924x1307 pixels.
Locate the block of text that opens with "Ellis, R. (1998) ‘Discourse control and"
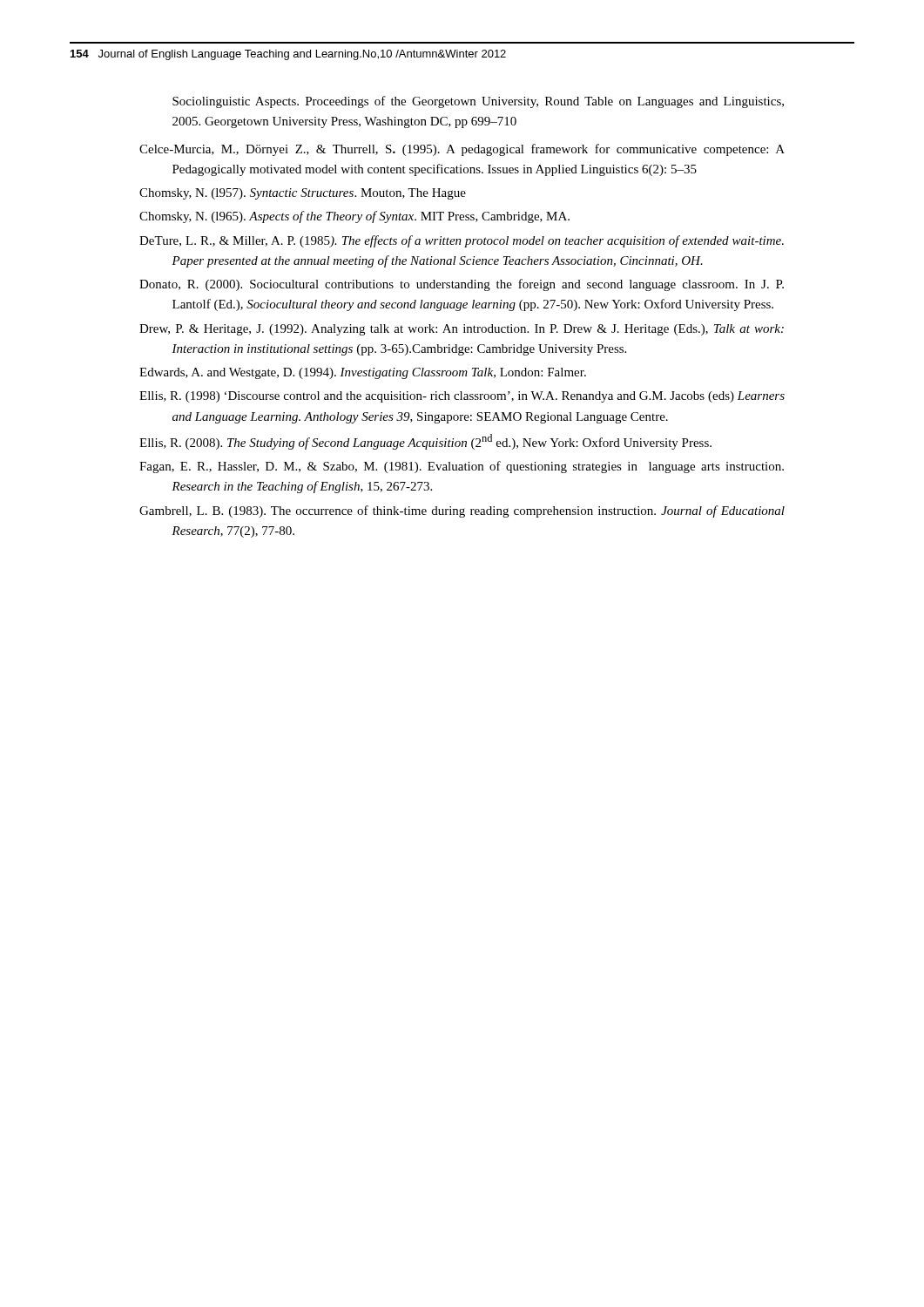click(x=462, y=406)
